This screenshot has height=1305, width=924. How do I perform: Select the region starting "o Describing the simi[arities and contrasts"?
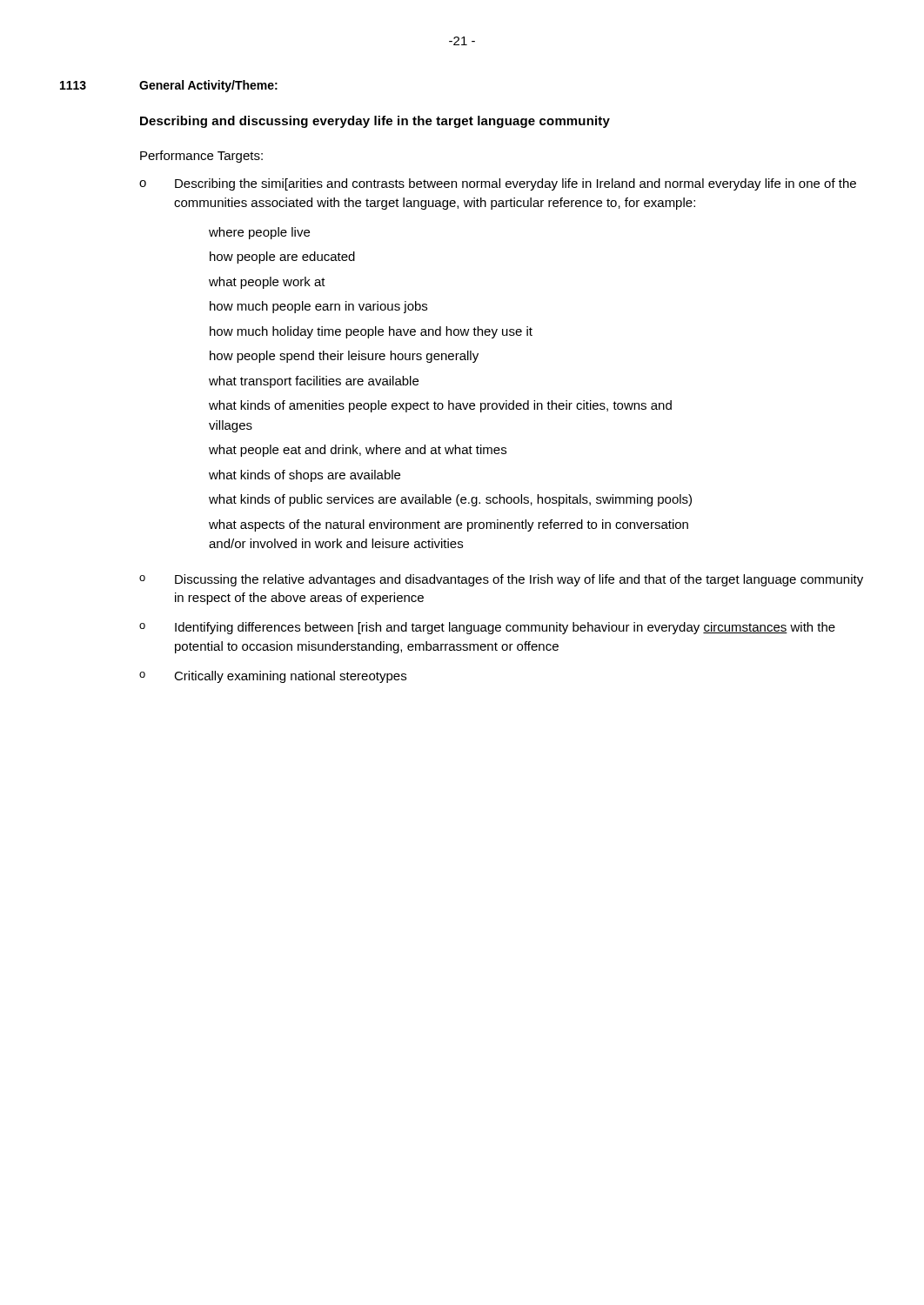[505, 193]
